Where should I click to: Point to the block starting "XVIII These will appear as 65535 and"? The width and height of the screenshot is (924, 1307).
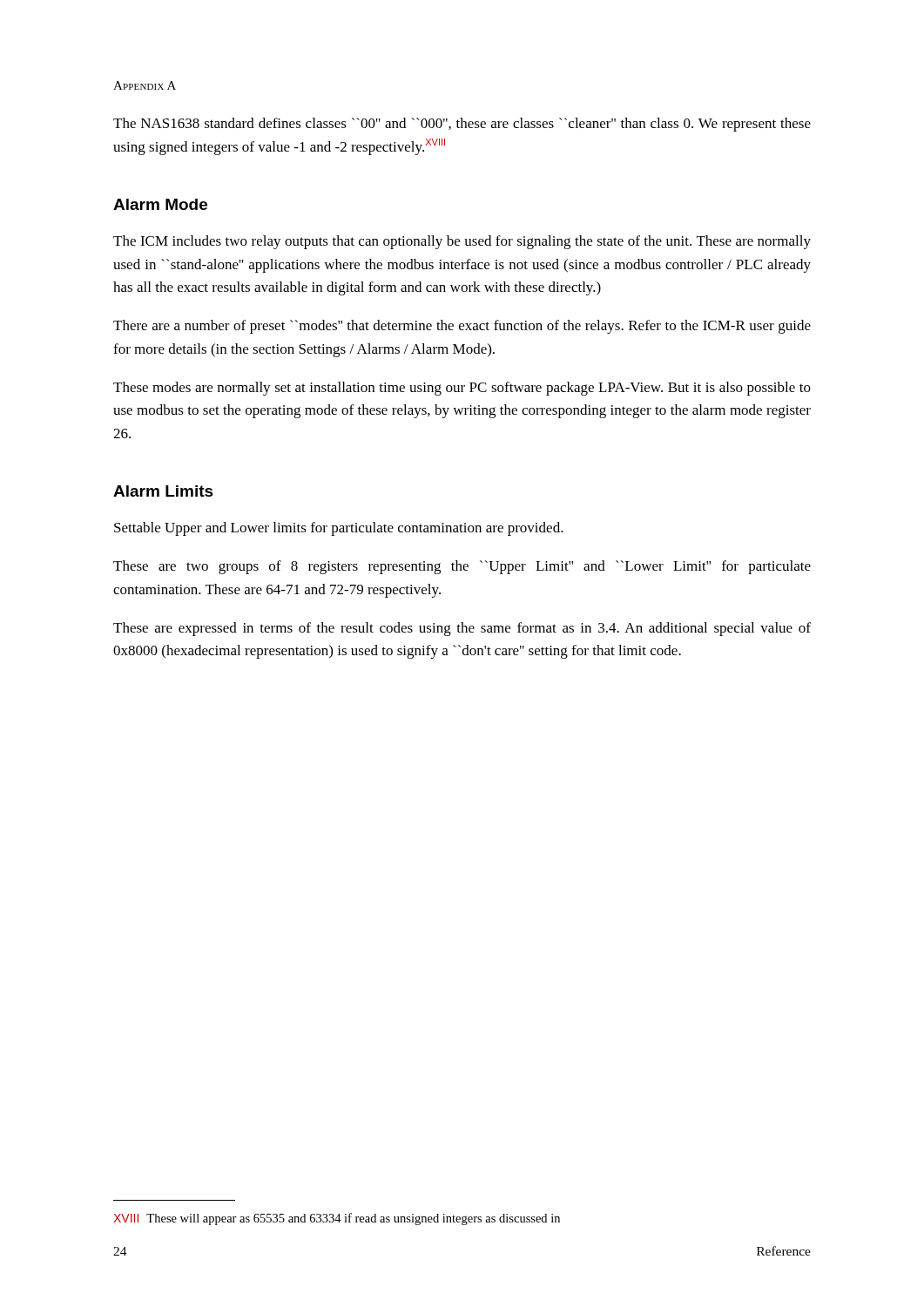[x=337, y=1219]
